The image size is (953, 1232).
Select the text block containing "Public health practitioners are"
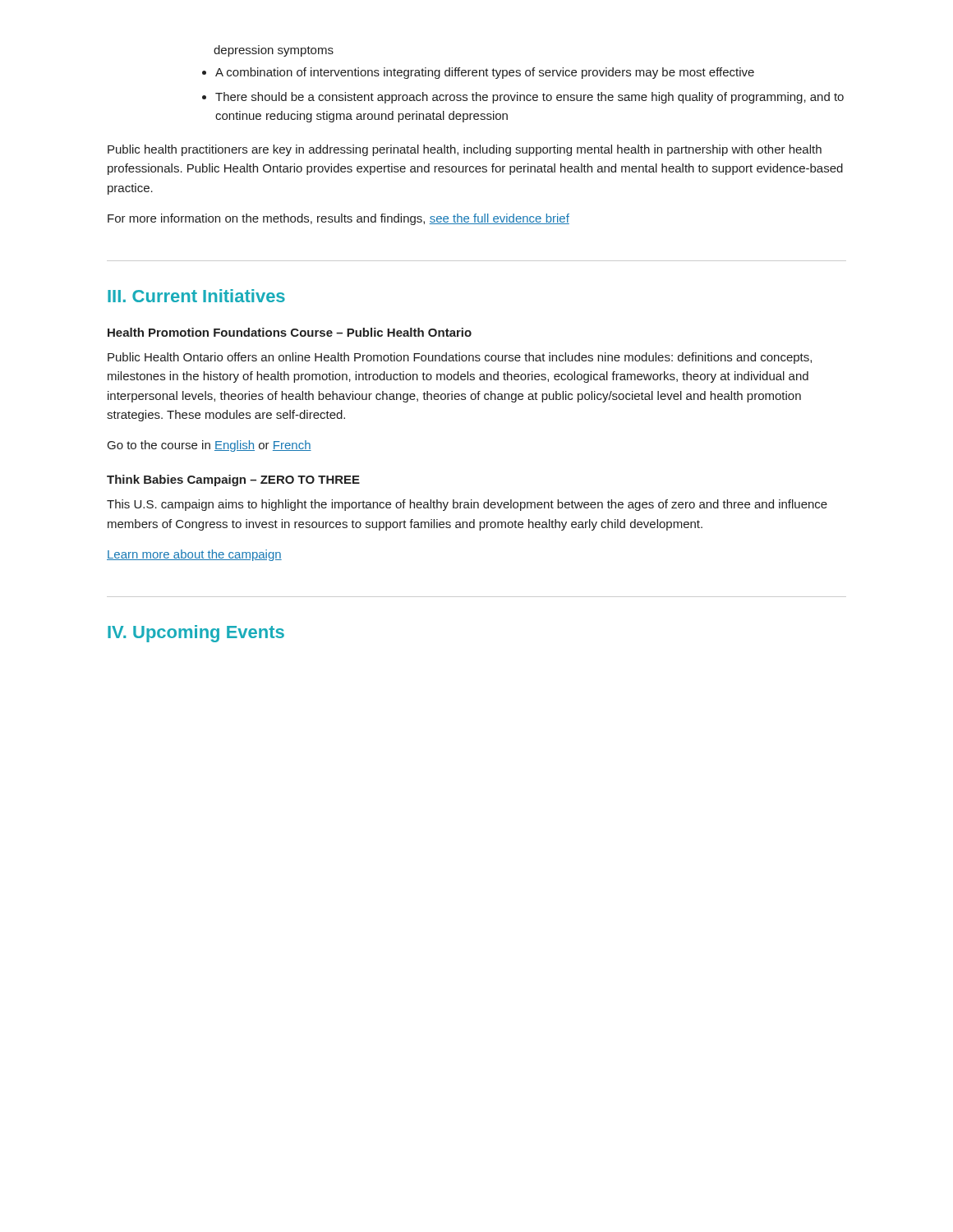tap(475, 168)
